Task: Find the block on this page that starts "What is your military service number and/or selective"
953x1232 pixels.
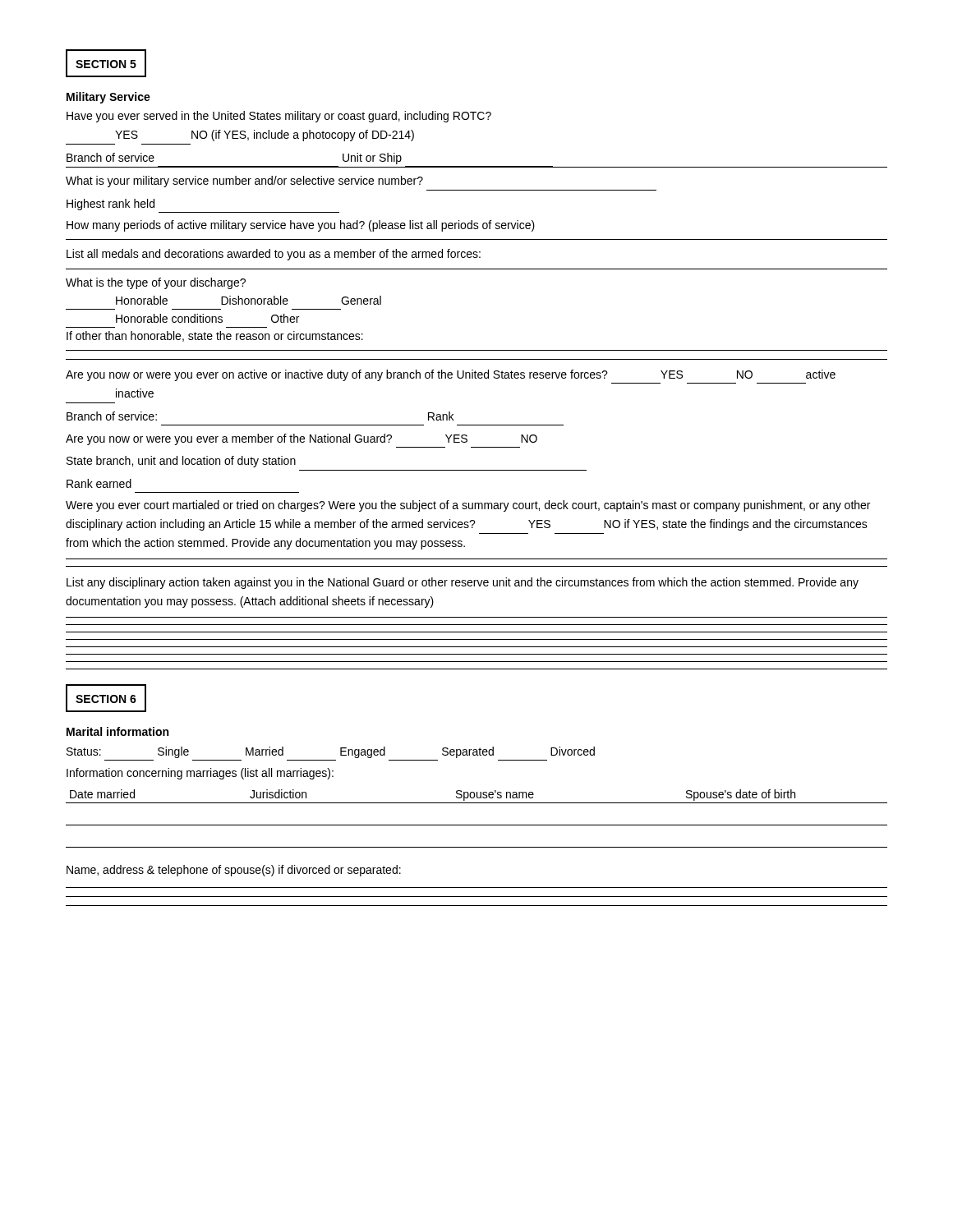Action: pyautogui.click(x=361, y=181)
